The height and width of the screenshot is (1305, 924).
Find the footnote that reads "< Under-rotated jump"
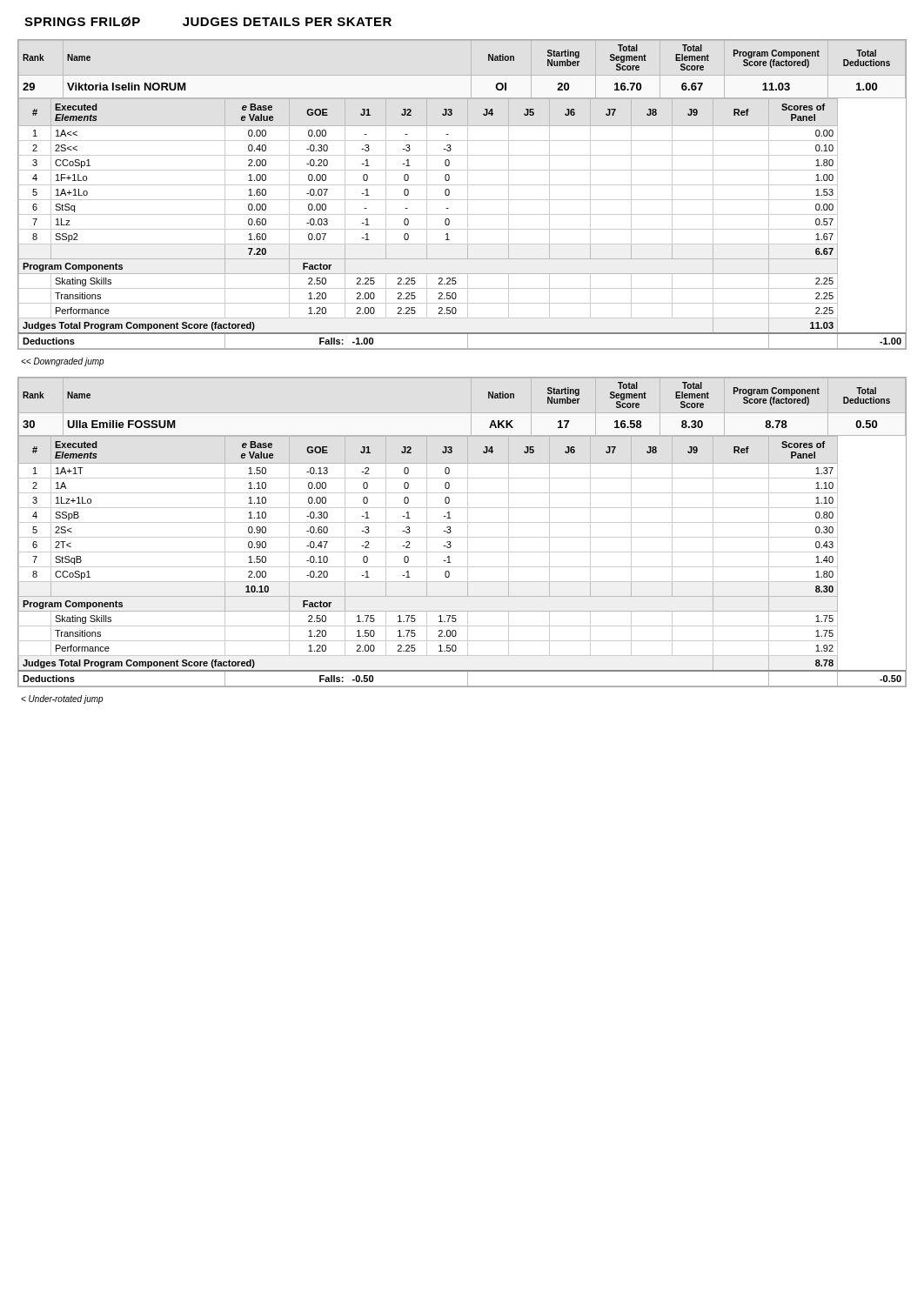pyautogui.click(x=62, y=699)
